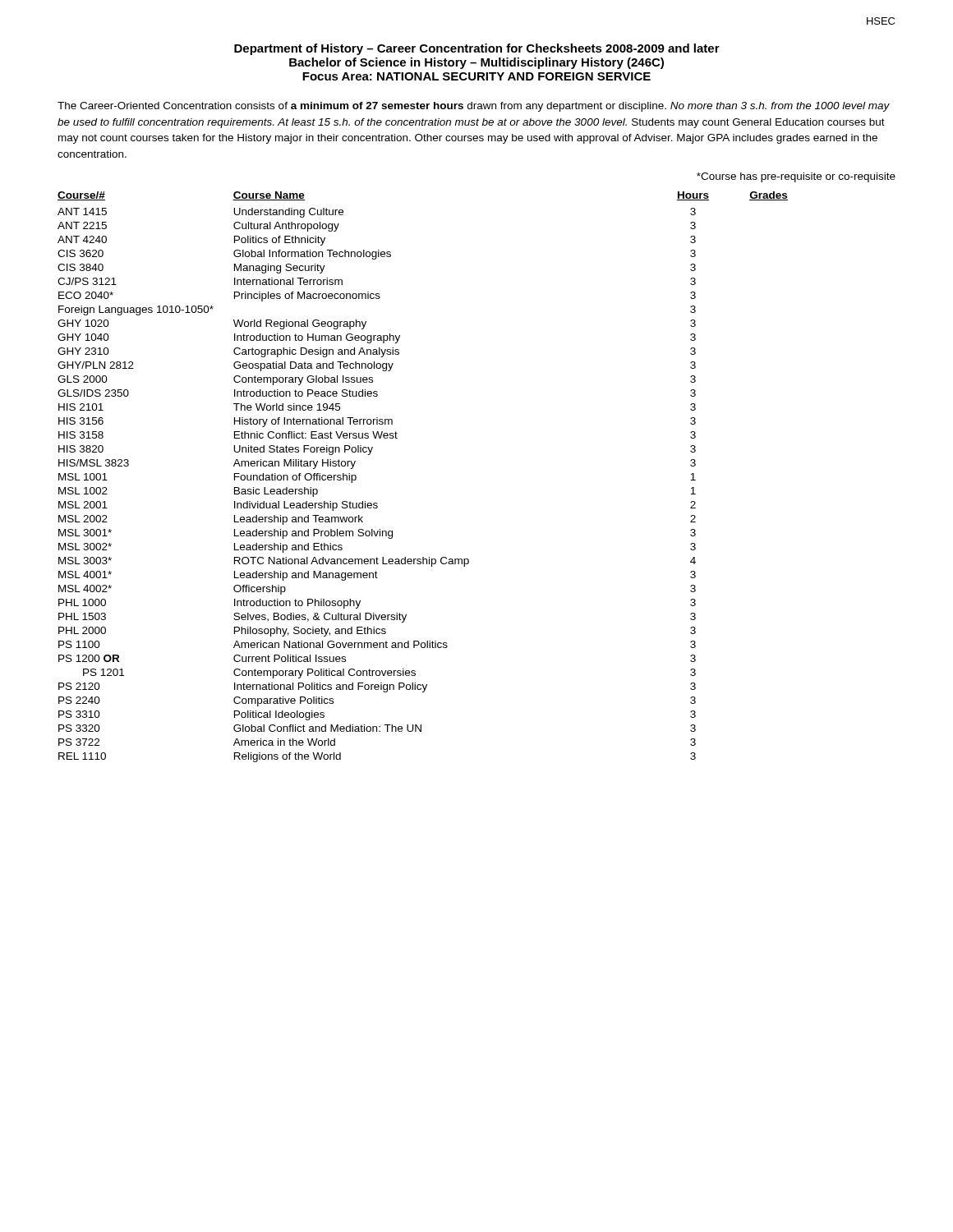Click on the text block that reads "The Career-Oriented Concentration consists of"
Image resolution: width=953 pixels, height=1232 pixels.
tap(473, 130)
